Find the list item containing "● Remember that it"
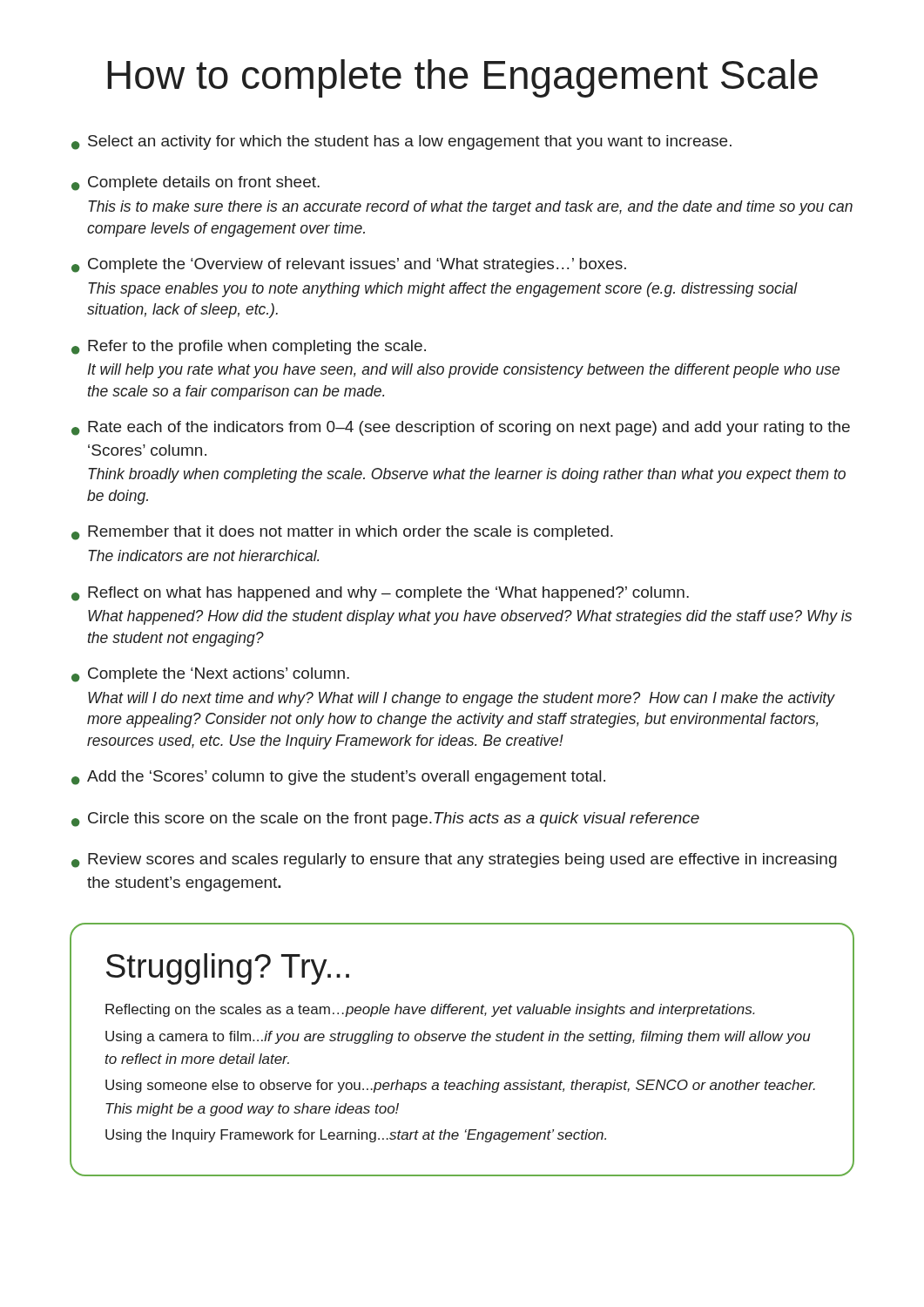Viewport: 924px width, 1307px height. (x=462, y=544)
